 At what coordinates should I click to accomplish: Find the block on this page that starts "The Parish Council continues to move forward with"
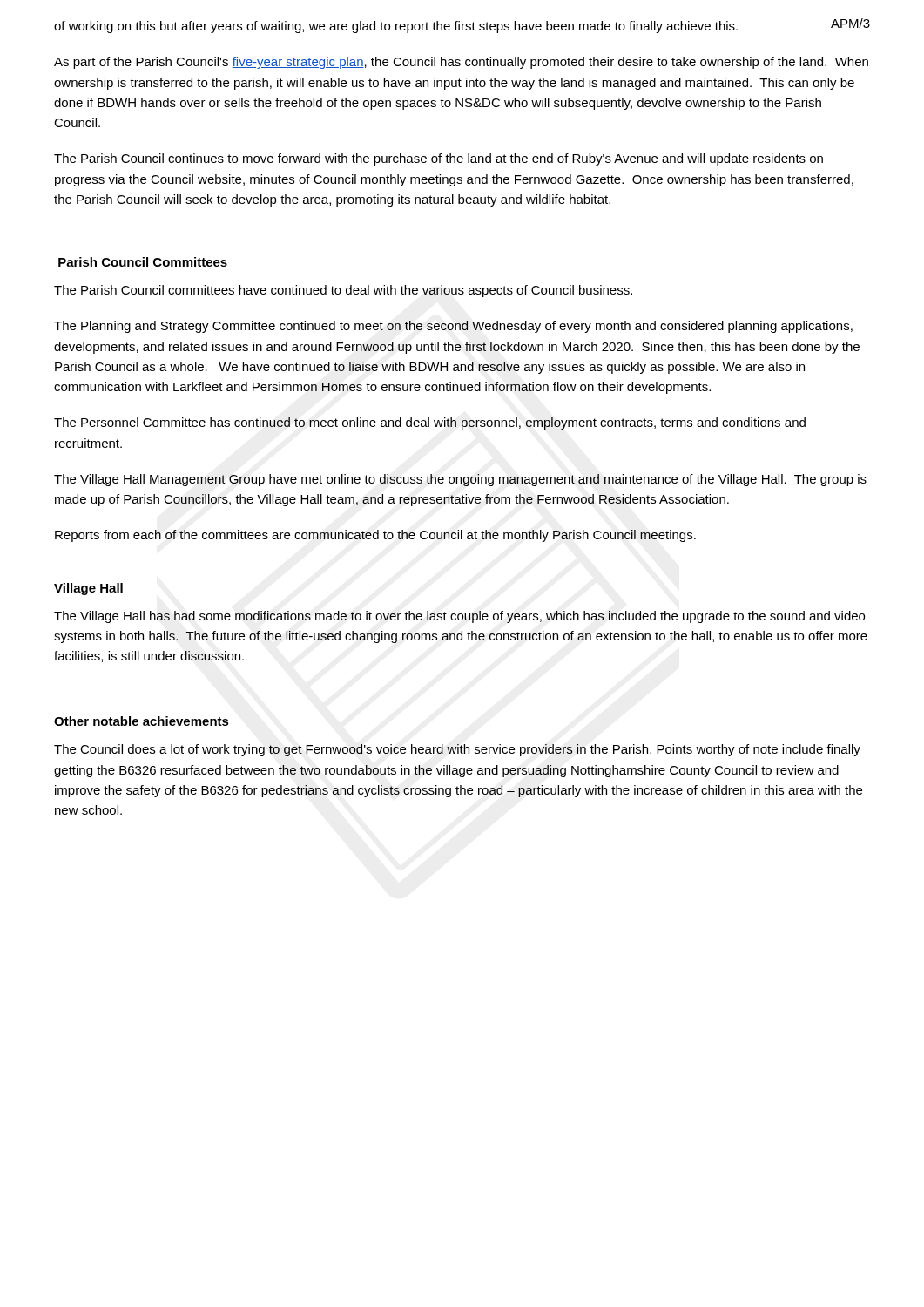click(x=454, y=179)
